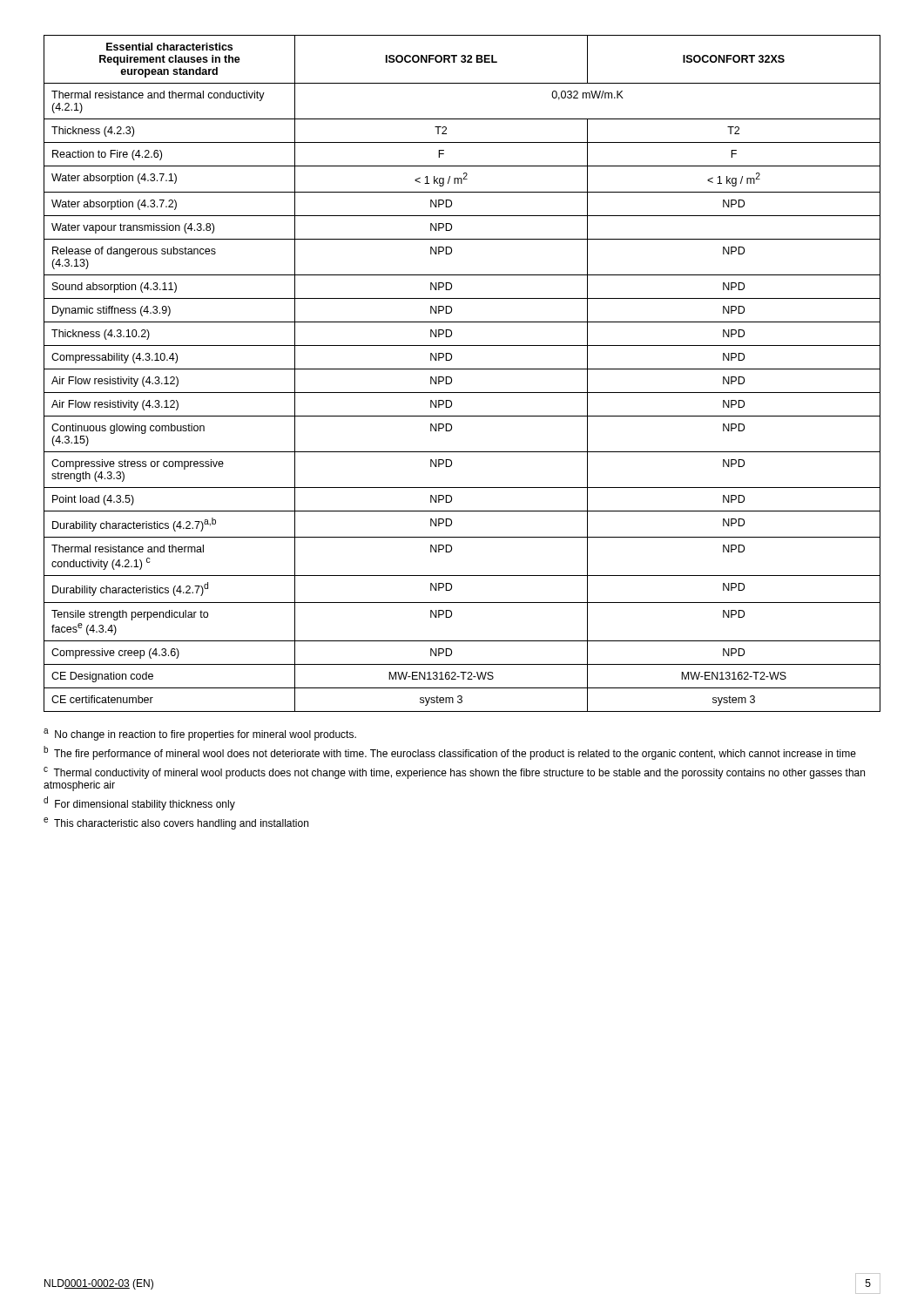924x1307 pixels.
Task: Click on the footnote with the text "c Thermal conductivity of mineral"
Action: 462,777
